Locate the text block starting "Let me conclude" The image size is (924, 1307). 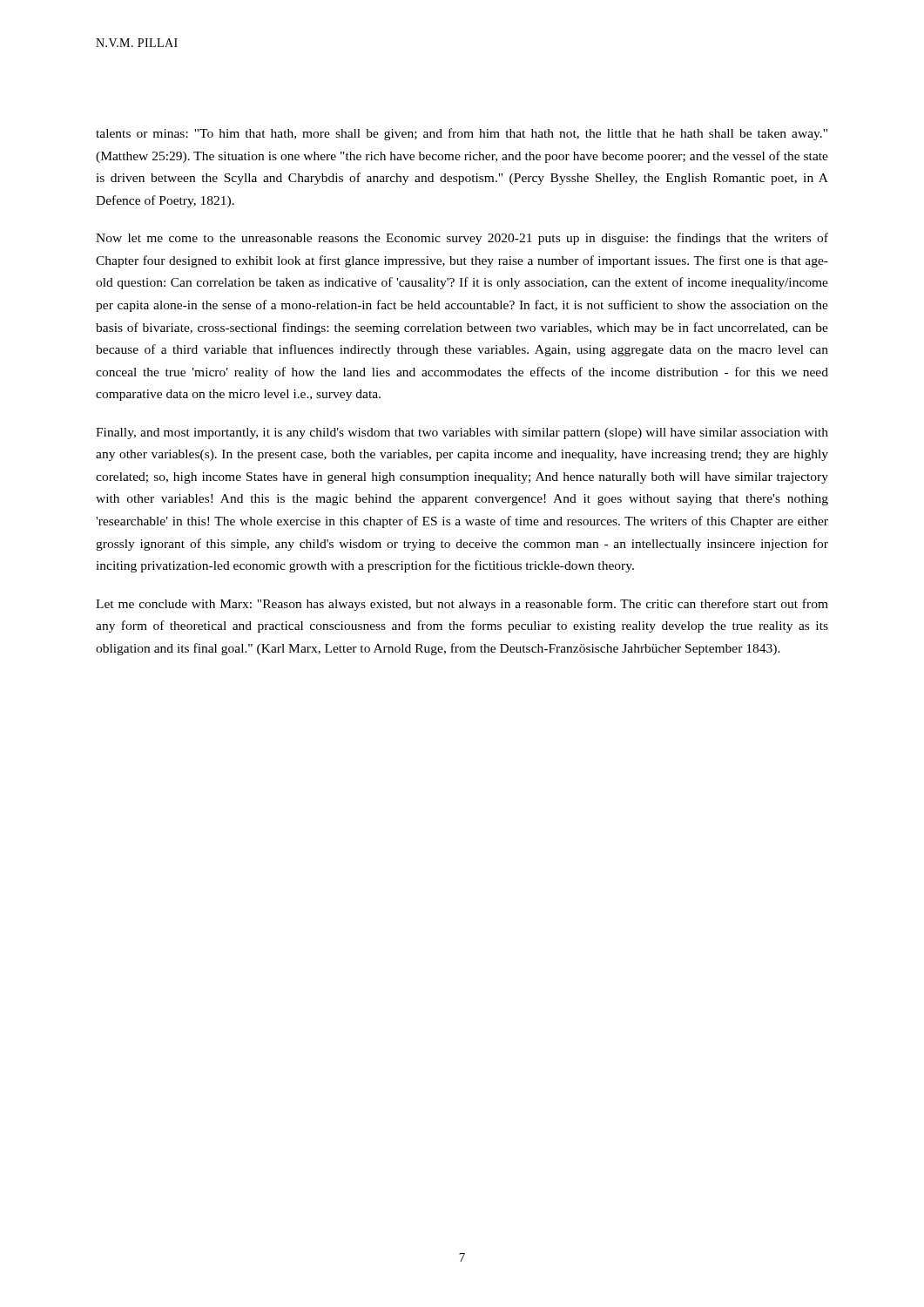[x=462, y=625]
